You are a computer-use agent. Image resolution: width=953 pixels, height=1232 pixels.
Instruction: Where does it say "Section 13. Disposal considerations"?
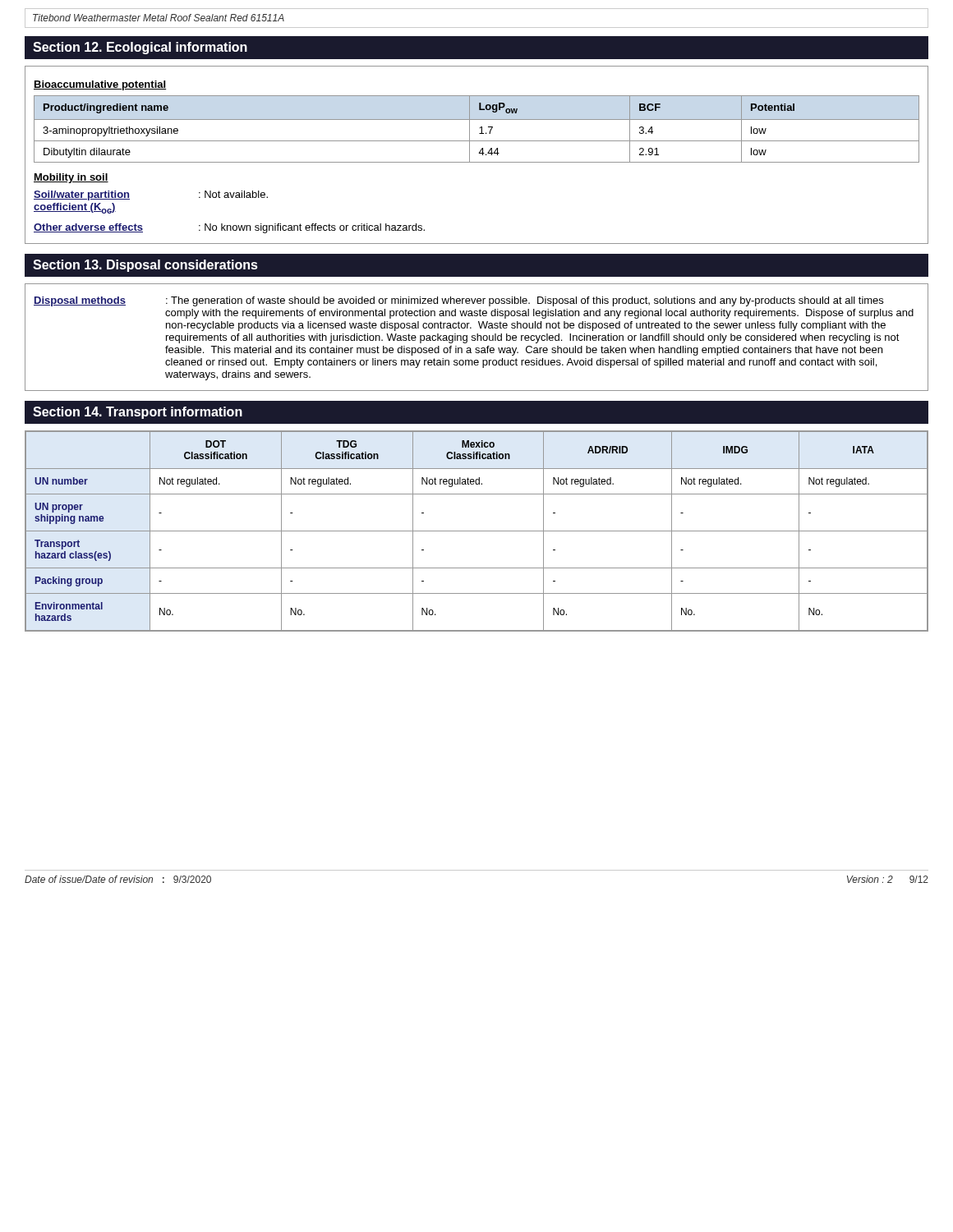145,265
